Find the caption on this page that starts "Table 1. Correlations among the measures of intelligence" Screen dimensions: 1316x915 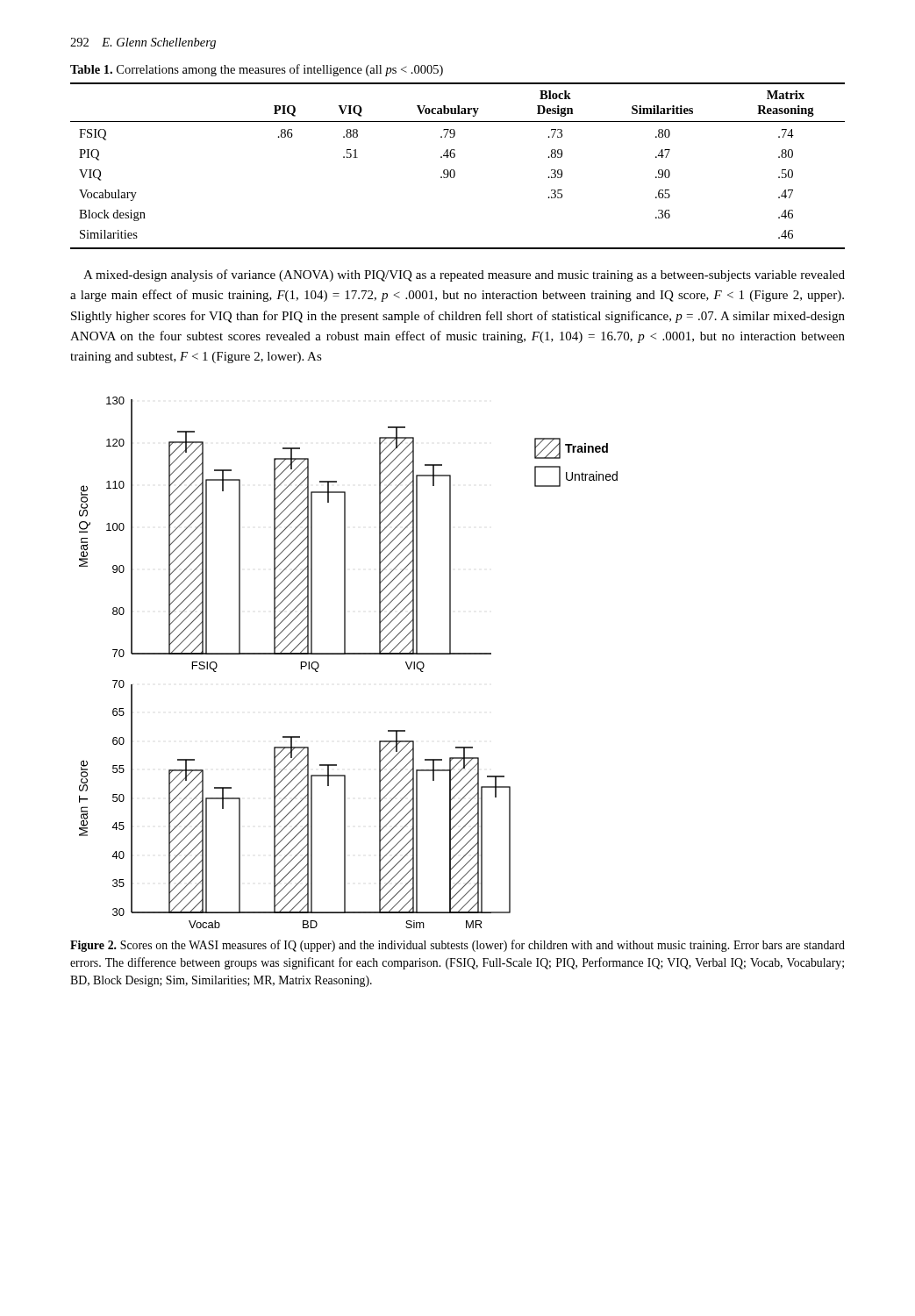[x=257, y=69]
